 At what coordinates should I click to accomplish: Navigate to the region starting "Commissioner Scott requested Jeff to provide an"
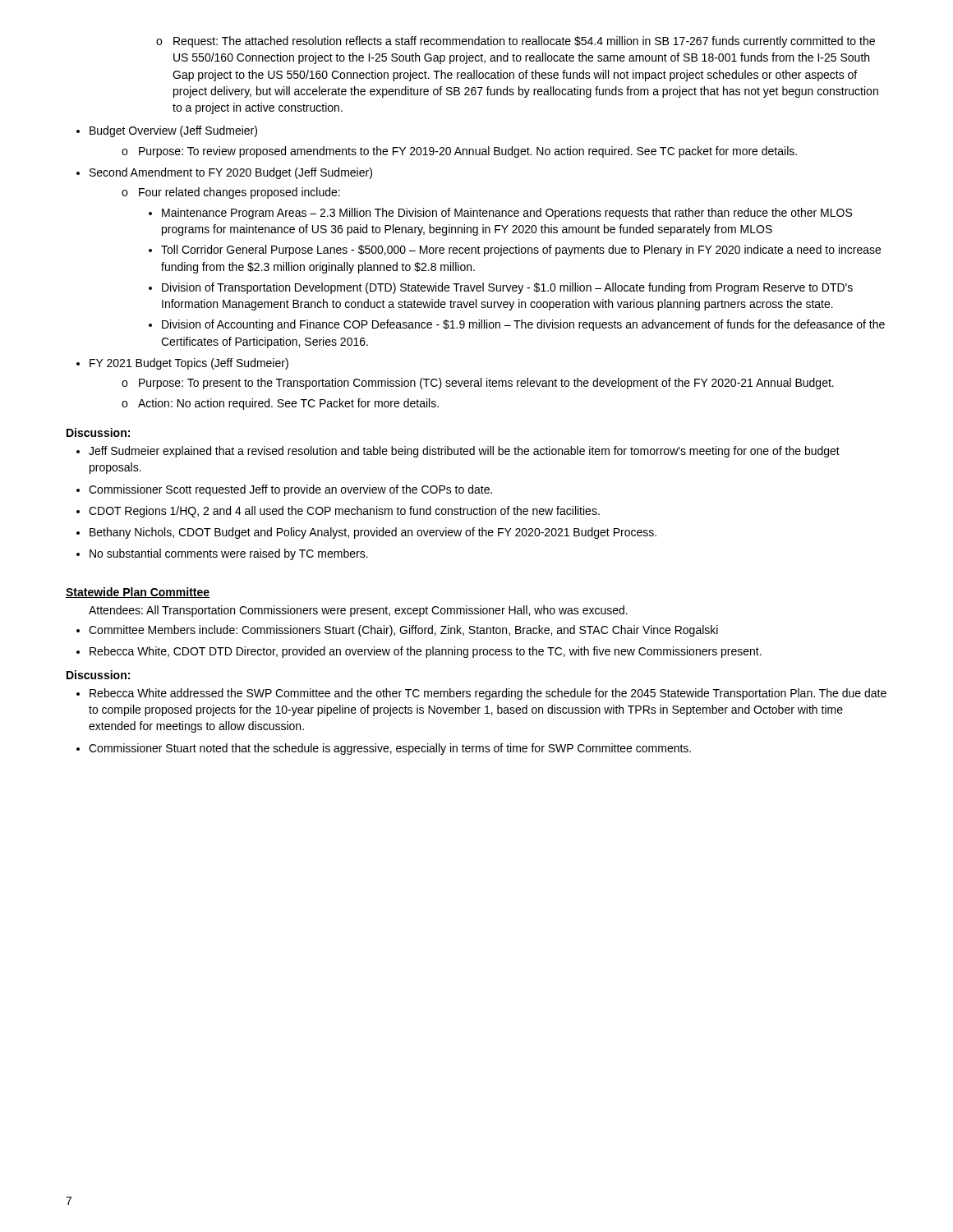pyautogui.click(x=476, y=489)
